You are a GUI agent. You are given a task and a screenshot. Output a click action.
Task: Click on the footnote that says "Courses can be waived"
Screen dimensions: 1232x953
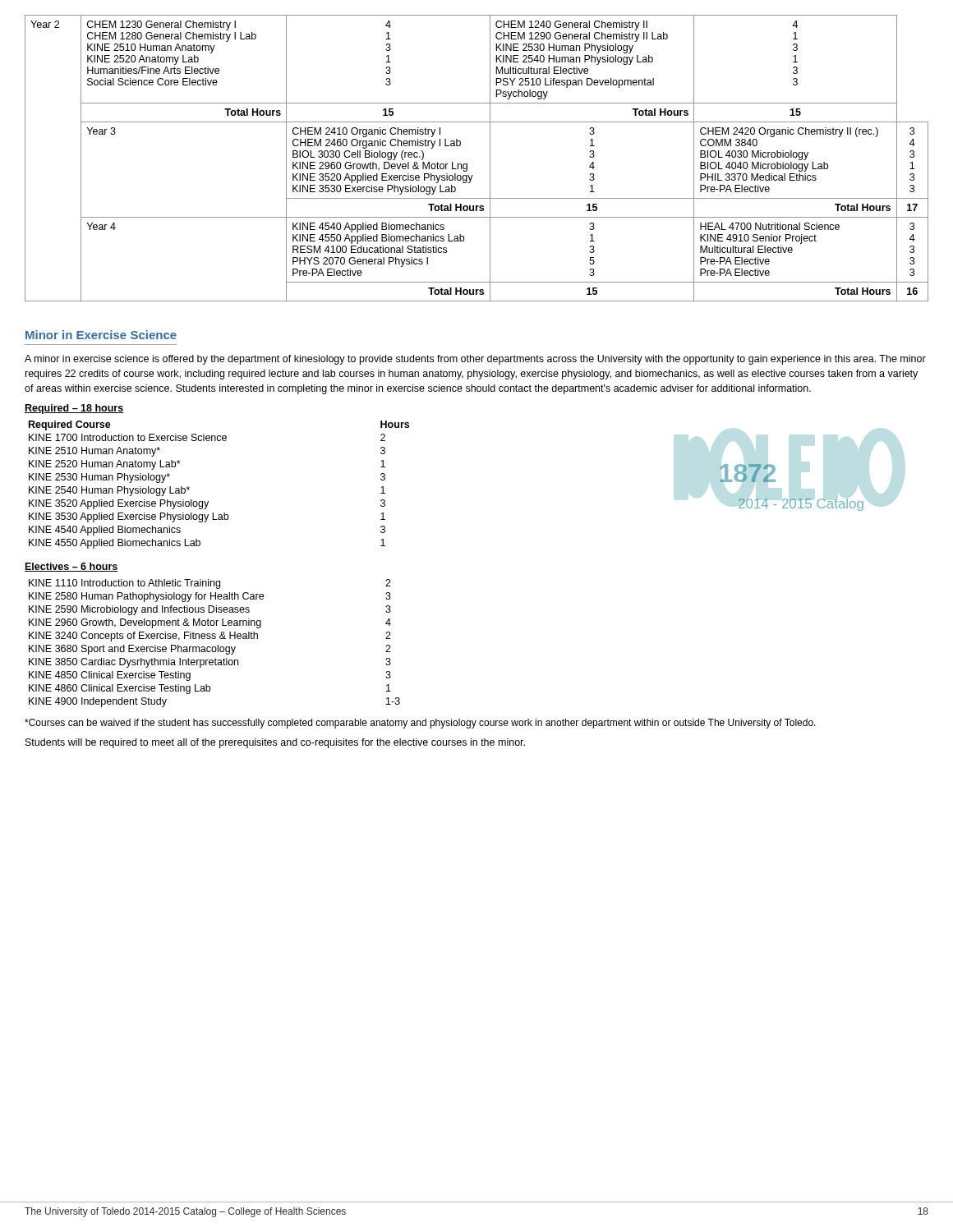(420, 723)
